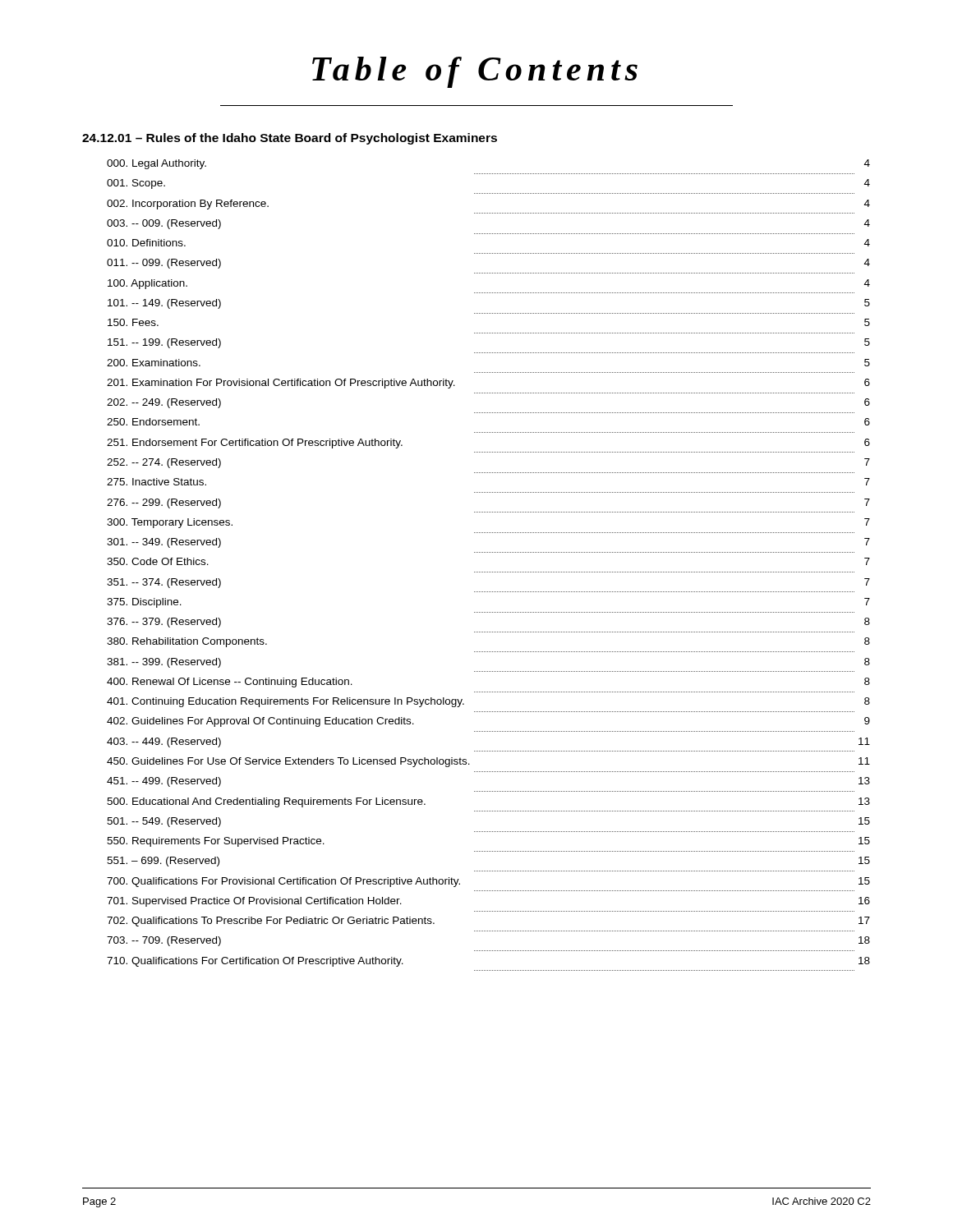The width and height of the screenshot is (953, 1232).
Task: Find the list item that reads "000. Legal Authority."
Action: pos(476,164)
